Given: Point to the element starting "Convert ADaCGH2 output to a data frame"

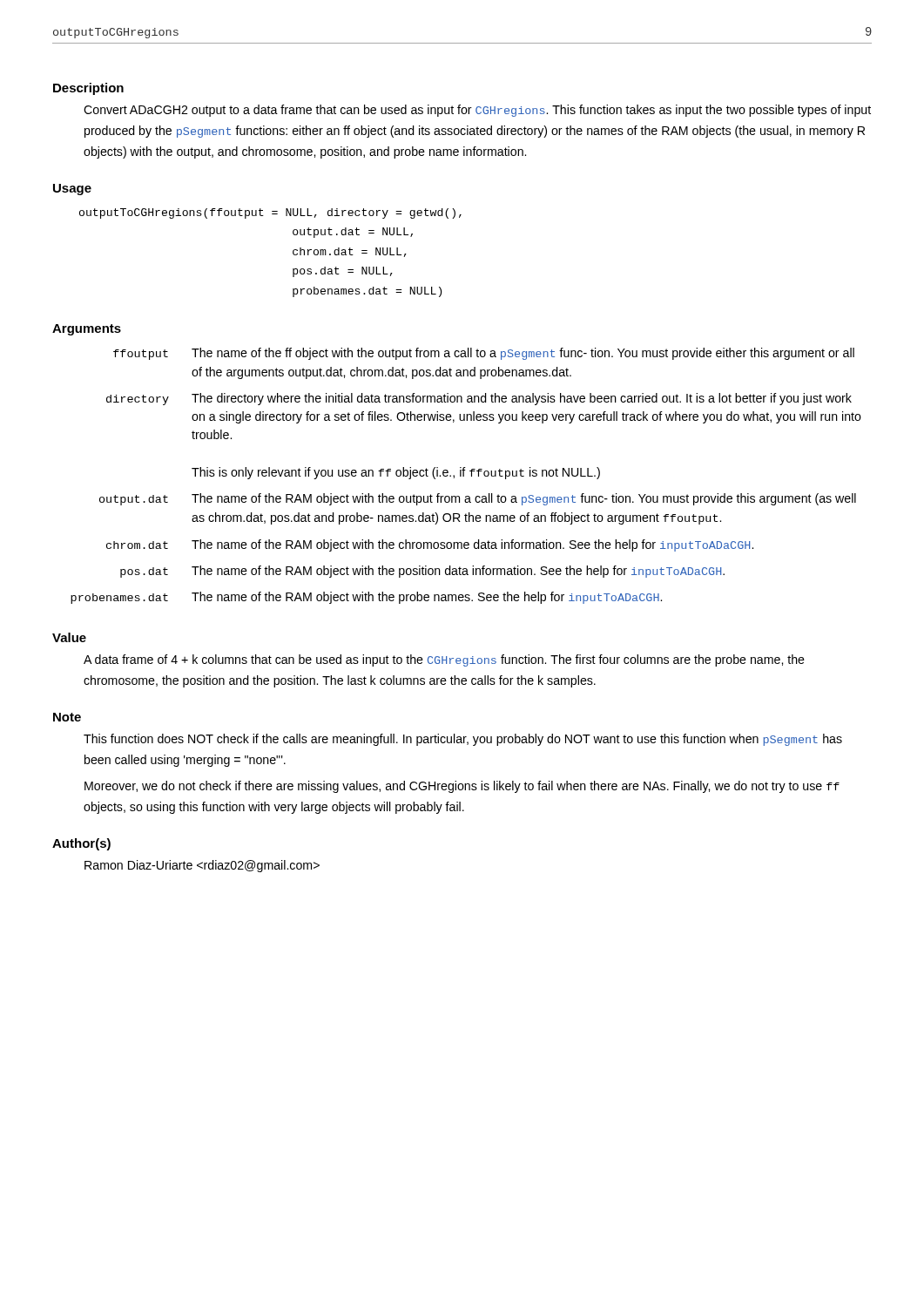Looking at the screenshot, I should tap(477, 131).
